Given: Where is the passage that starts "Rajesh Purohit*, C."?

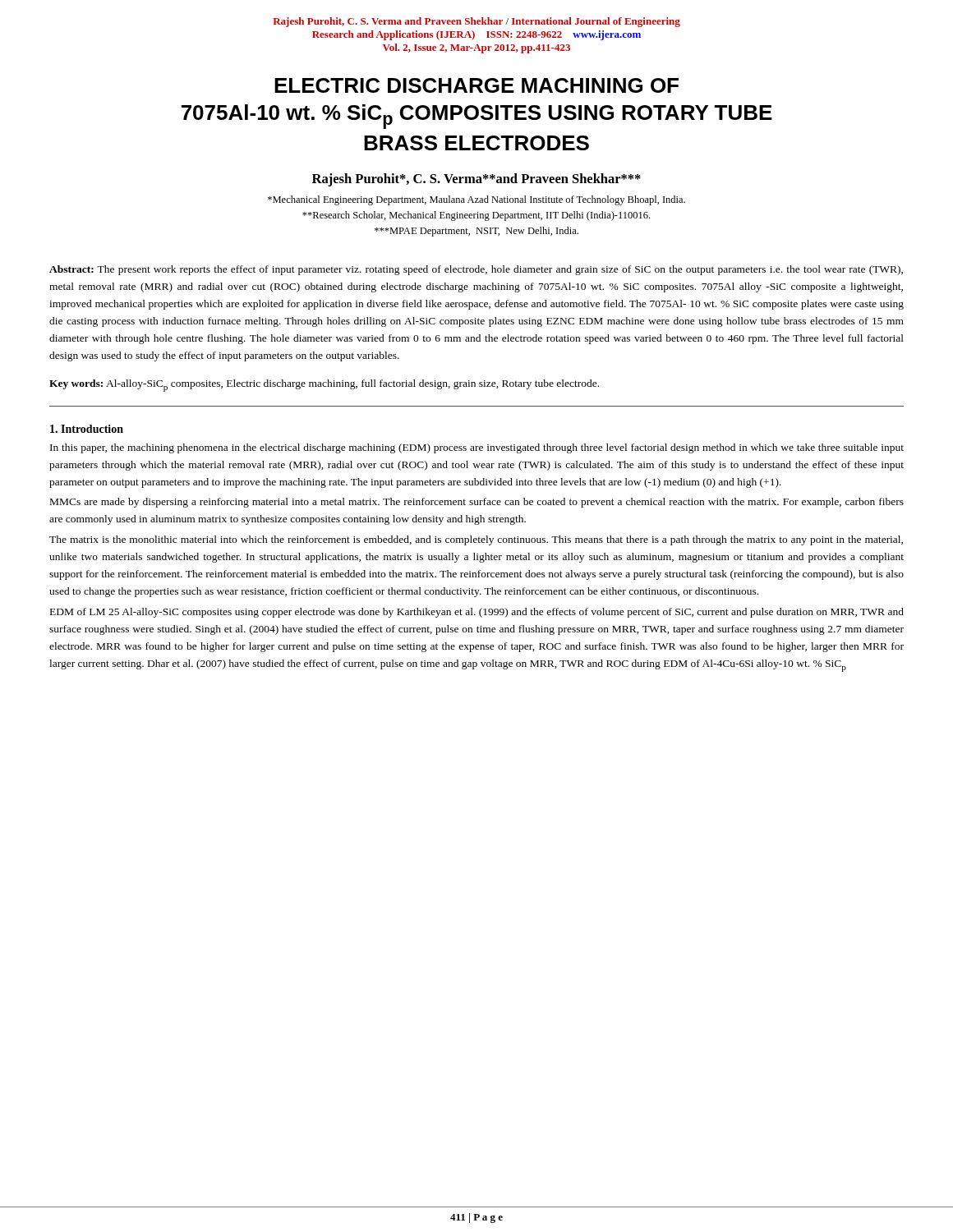Looking at the screenshot, I should [x=476, y=179].
